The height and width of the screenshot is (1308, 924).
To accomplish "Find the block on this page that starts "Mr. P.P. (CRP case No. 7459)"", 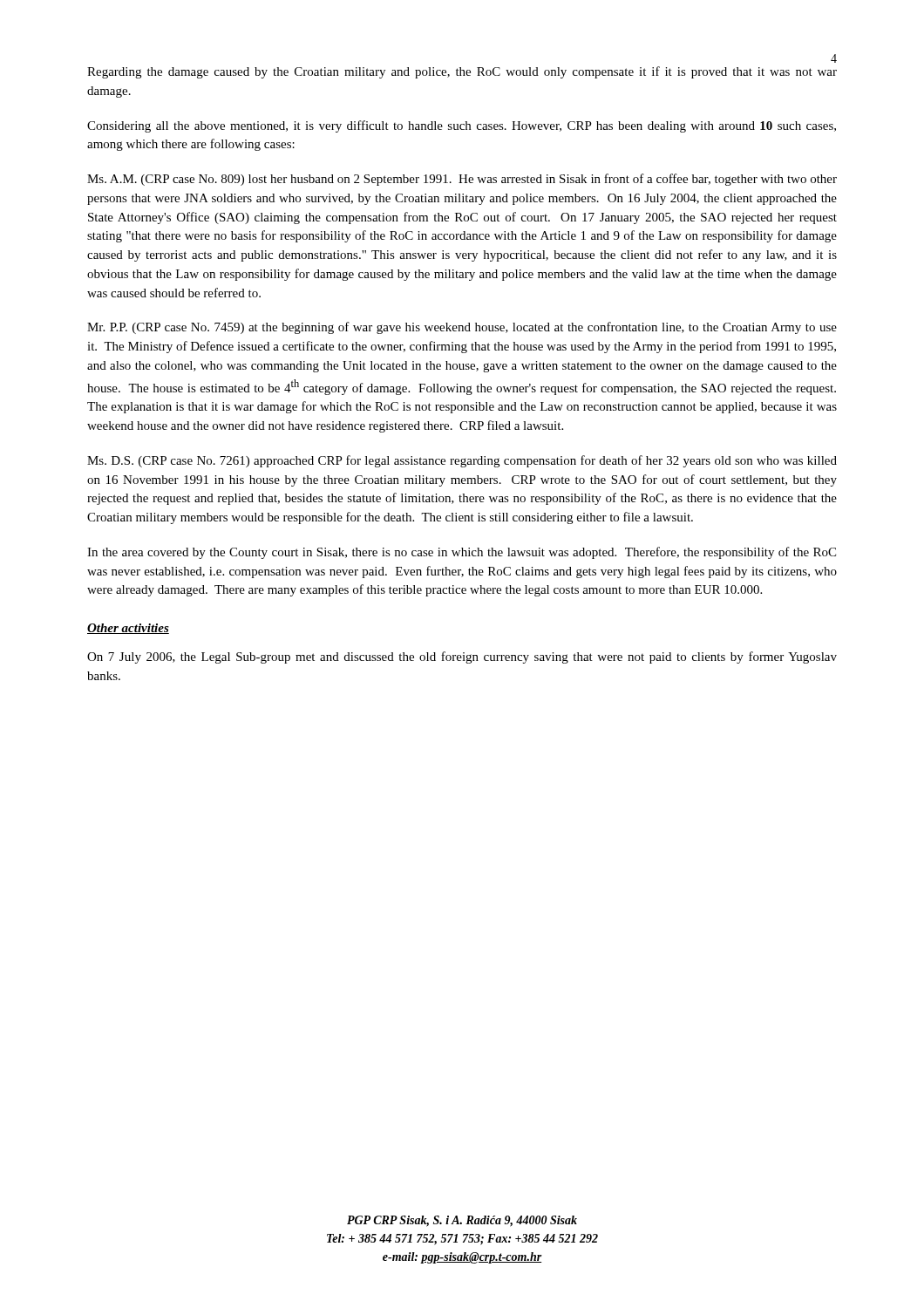I will (462, 376).
